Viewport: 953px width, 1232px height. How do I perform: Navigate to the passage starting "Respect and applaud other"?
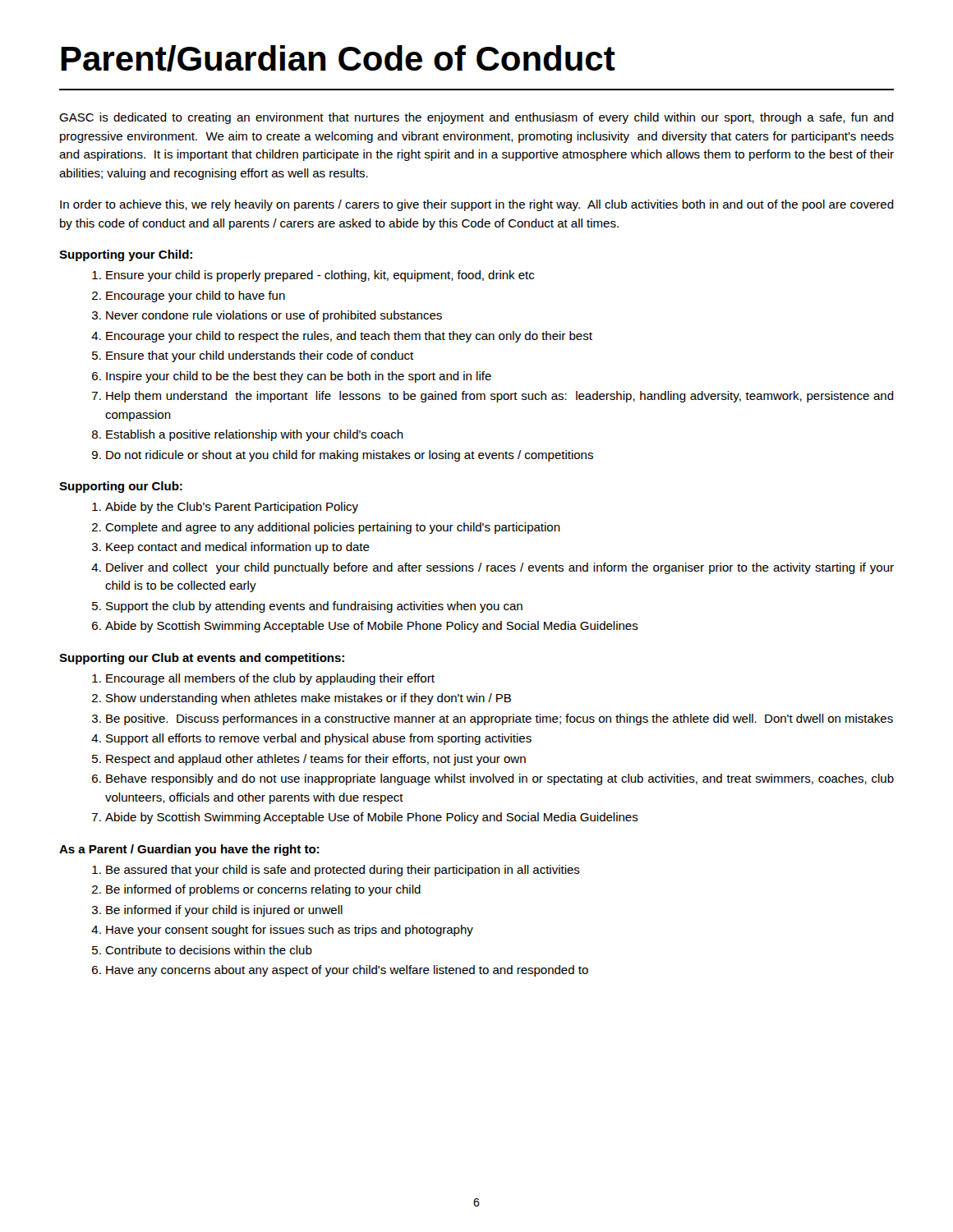click(316, 758)
